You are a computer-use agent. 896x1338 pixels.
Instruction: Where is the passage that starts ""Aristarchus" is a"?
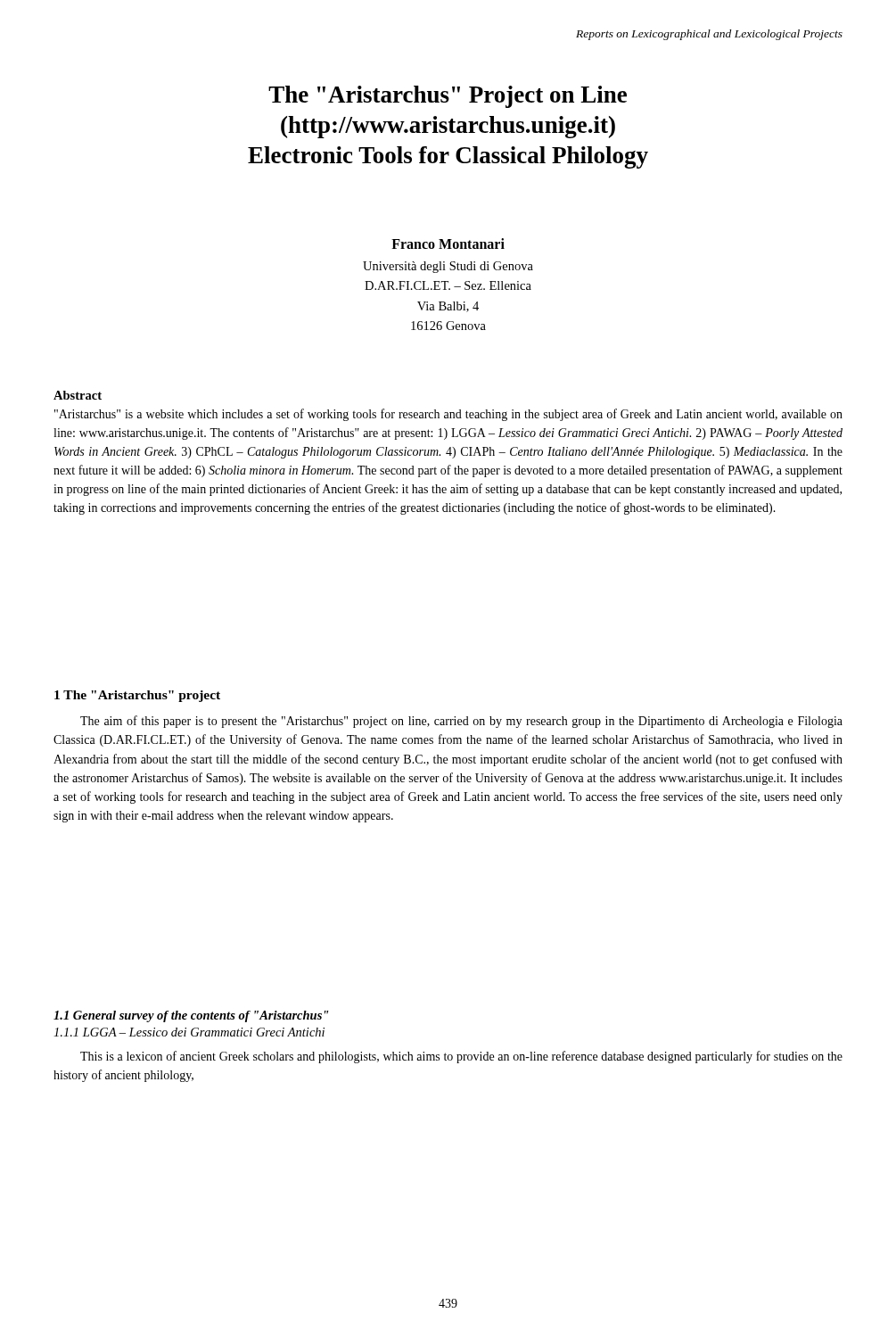[x=448, y=461]
